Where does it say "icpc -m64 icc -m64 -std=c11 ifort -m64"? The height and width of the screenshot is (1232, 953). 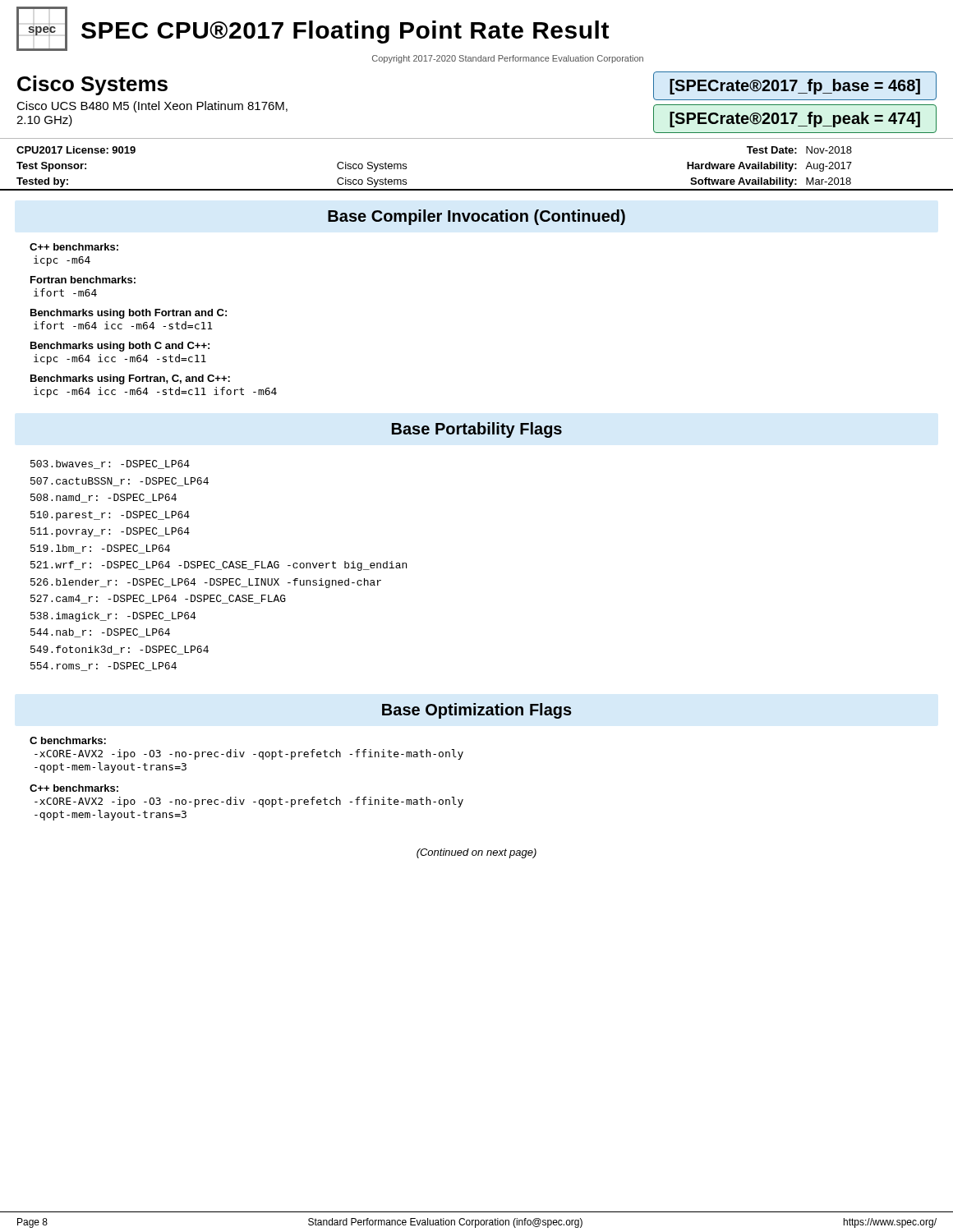pos(155,391)
